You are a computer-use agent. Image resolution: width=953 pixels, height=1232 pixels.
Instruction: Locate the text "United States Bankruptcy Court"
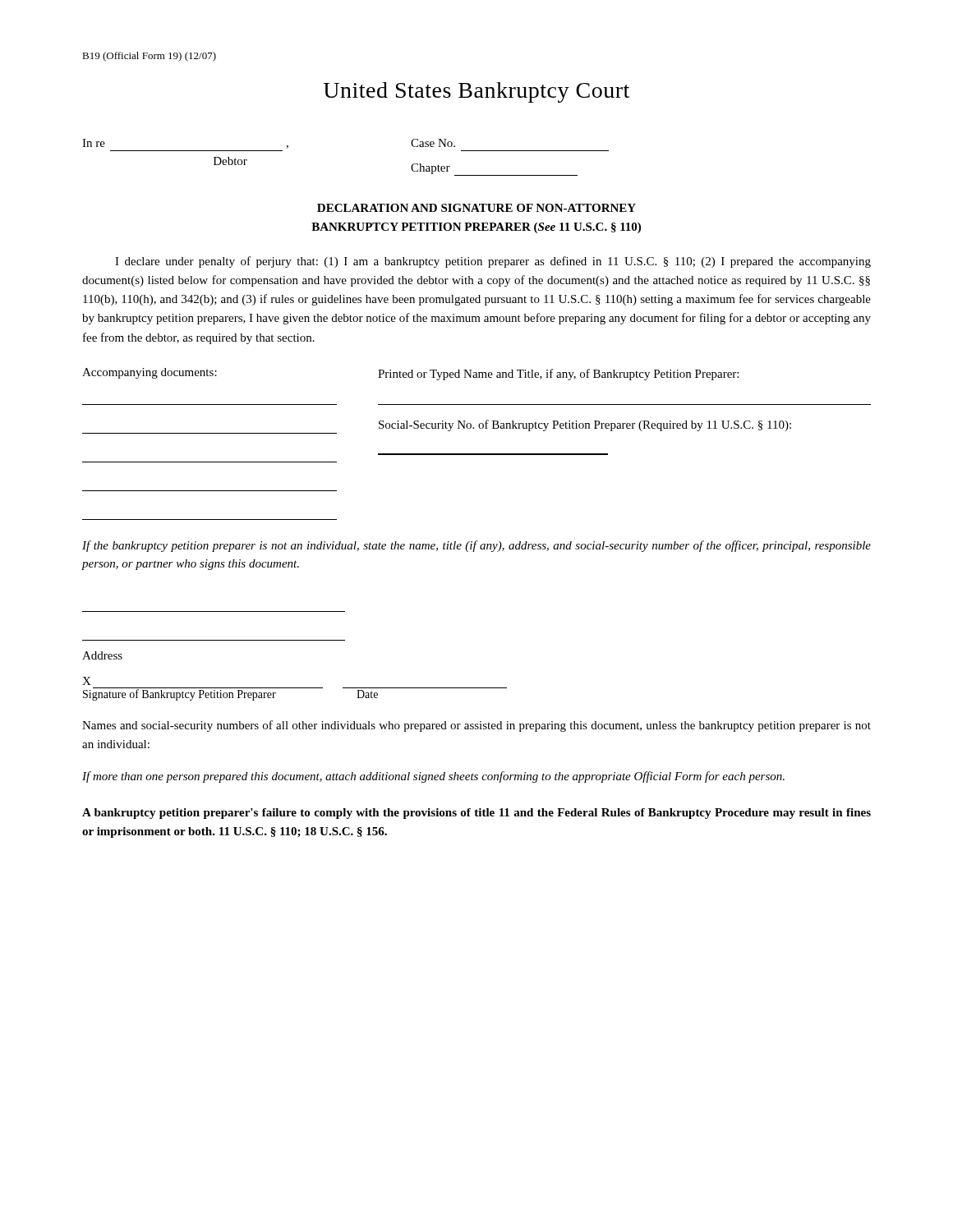[x=476, y=90]
